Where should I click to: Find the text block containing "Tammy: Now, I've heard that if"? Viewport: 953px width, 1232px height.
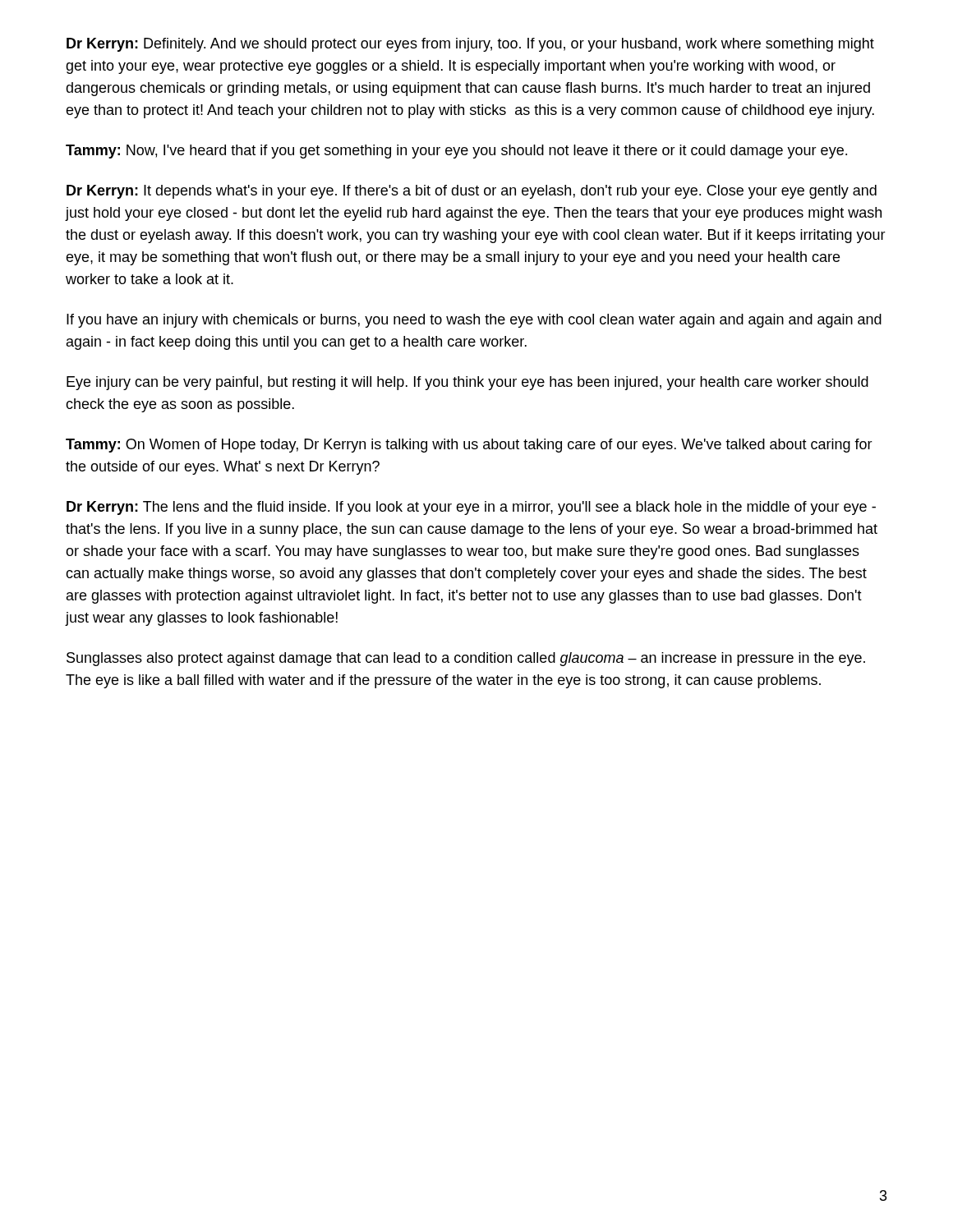point(457,150)
